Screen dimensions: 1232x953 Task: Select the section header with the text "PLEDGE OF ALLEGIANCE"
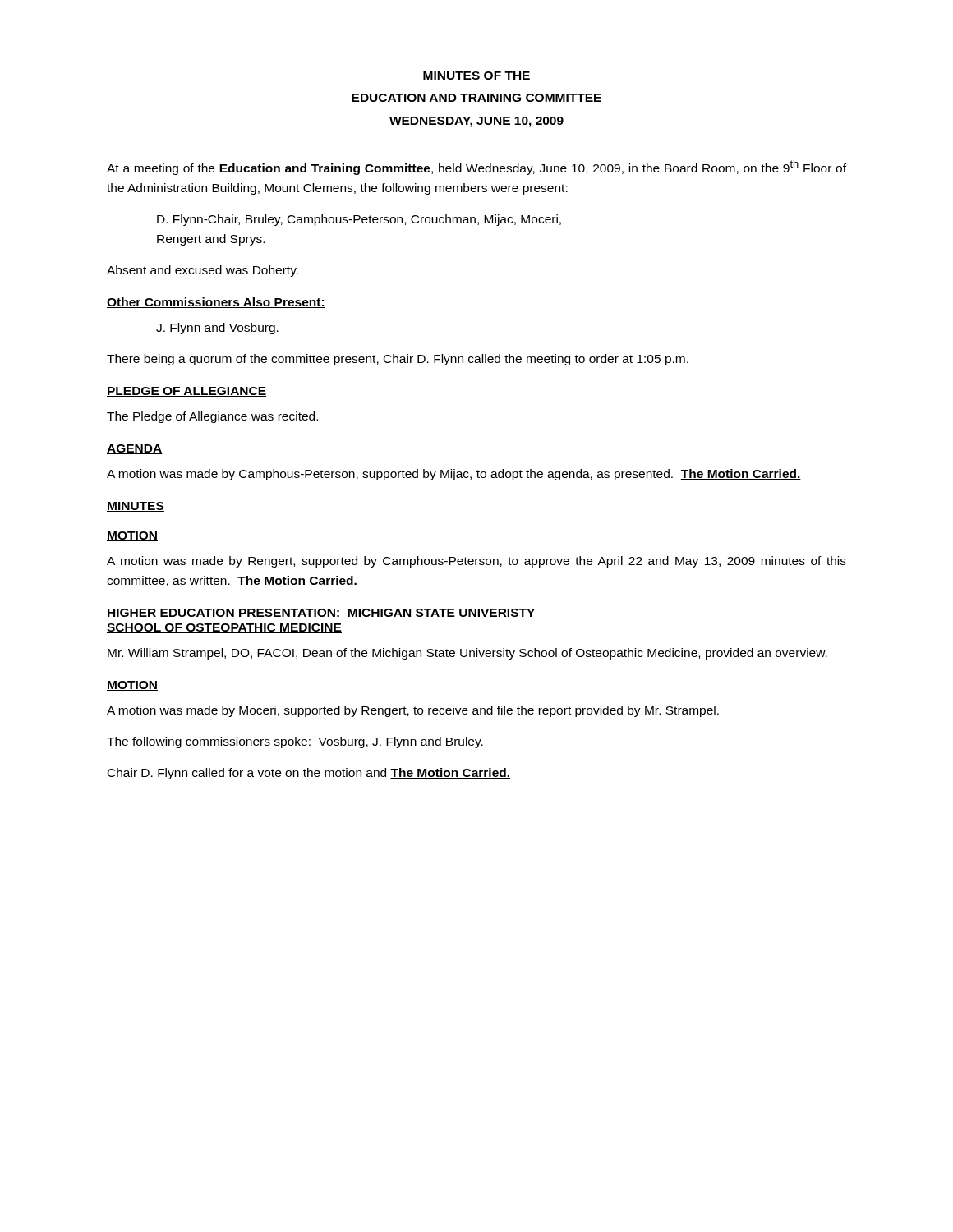(187, 391)
